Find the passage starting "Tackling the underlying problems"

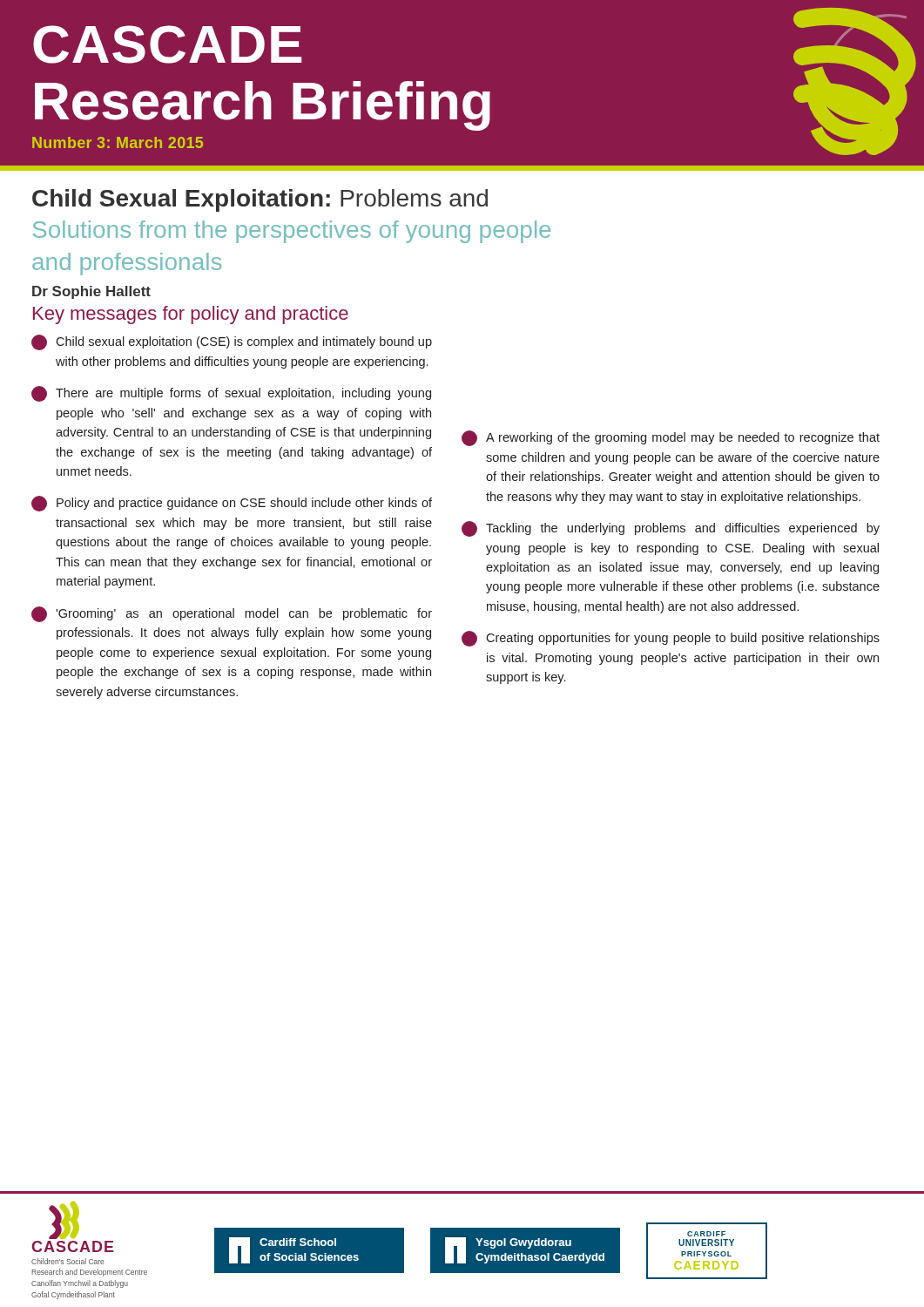[x=671, y=567]
